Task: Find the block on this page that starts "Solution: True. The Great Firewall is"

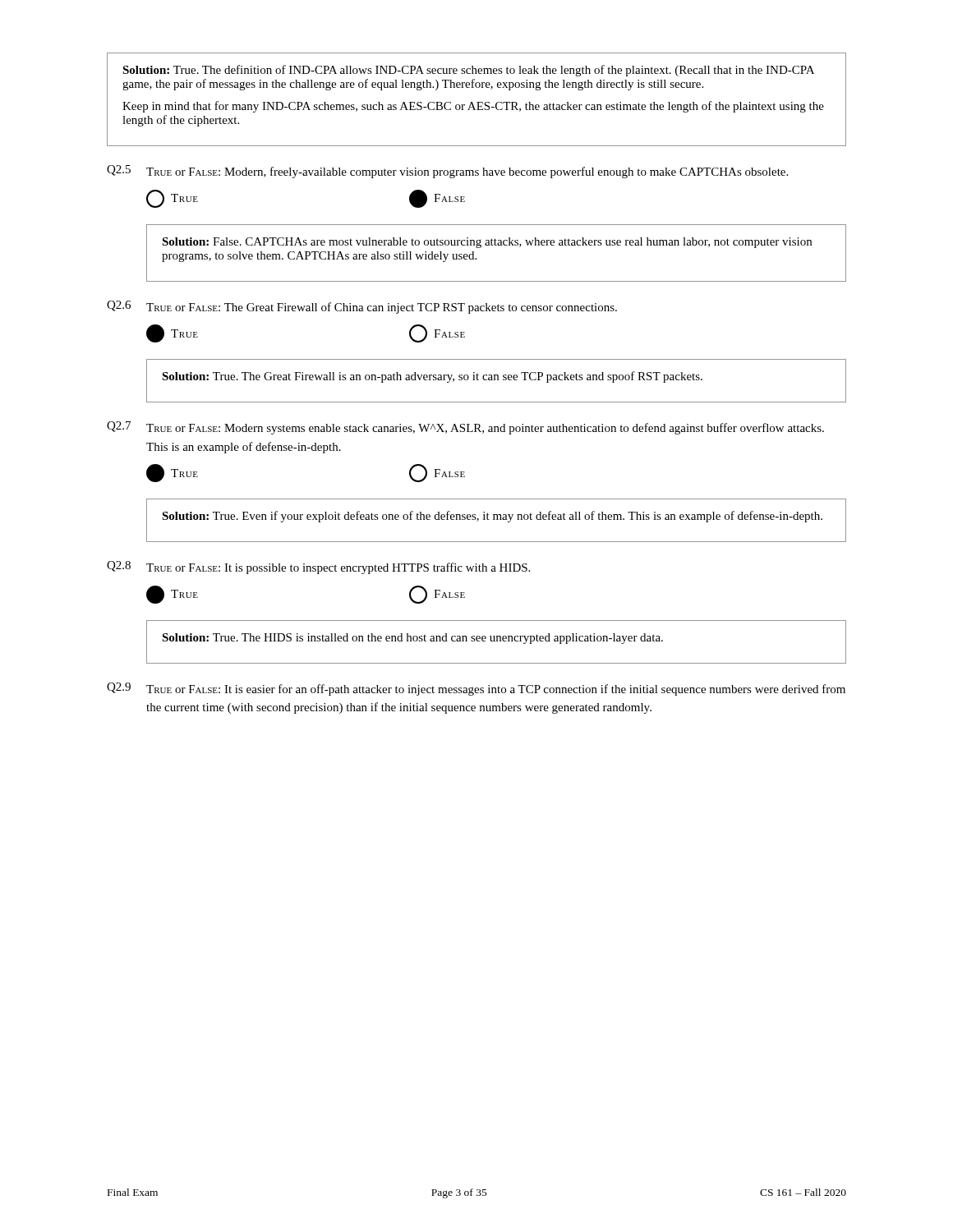Action: coord(496,381)
